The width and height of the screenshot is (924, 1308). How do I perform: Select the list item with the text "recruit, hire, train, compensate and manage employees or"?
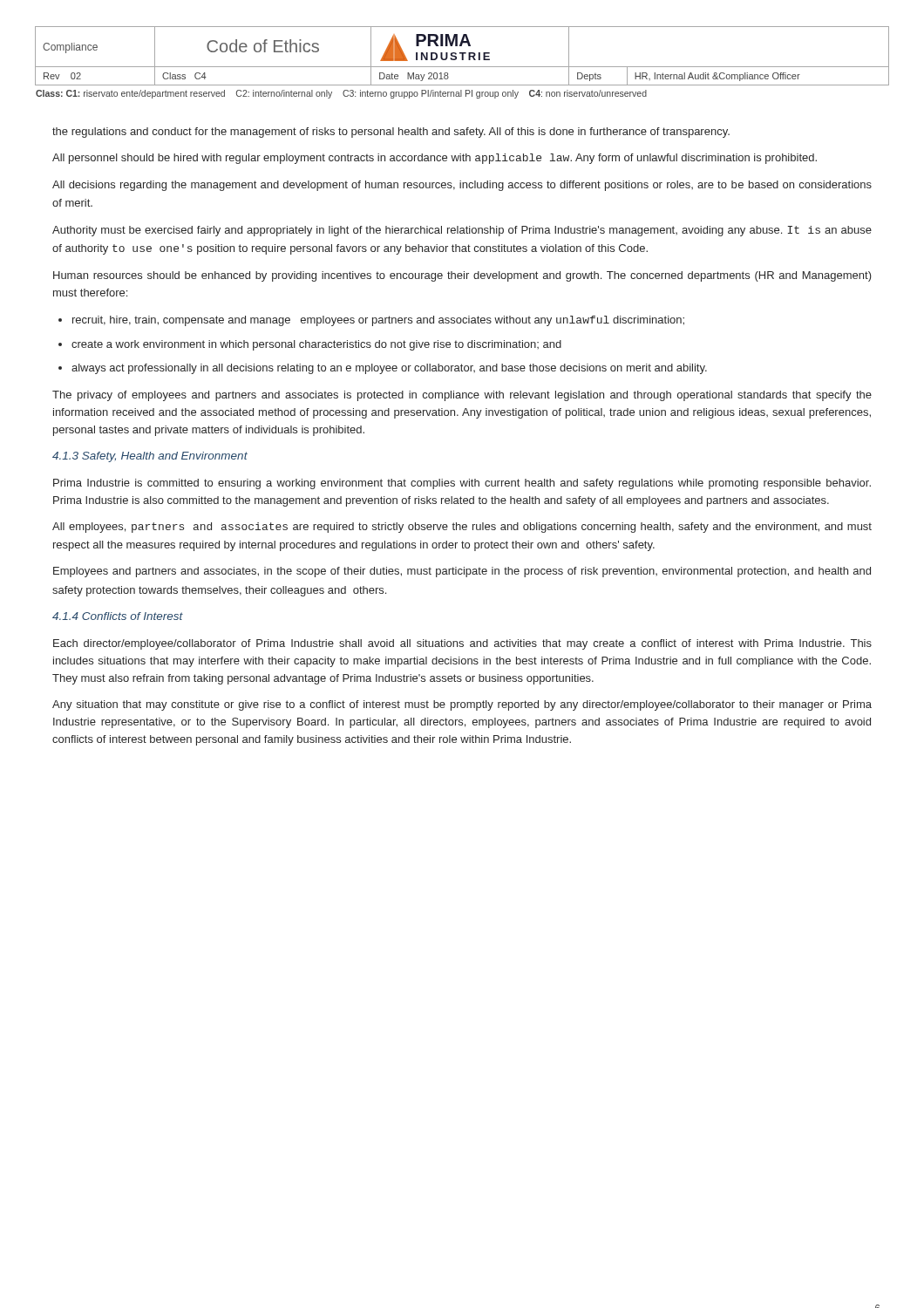click(378, 320)
